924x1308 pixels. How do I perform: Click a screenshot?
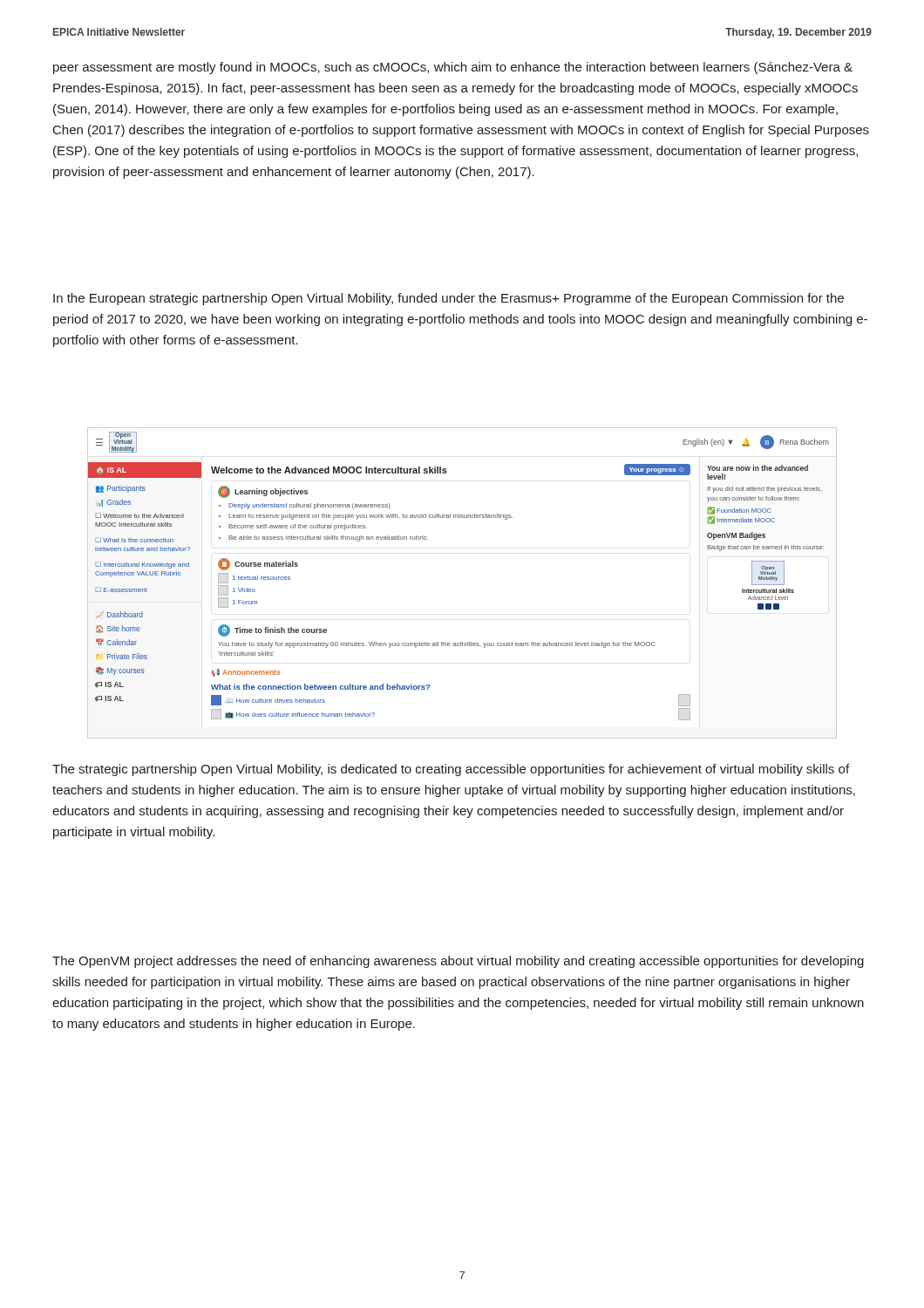(x=462, y=583)
